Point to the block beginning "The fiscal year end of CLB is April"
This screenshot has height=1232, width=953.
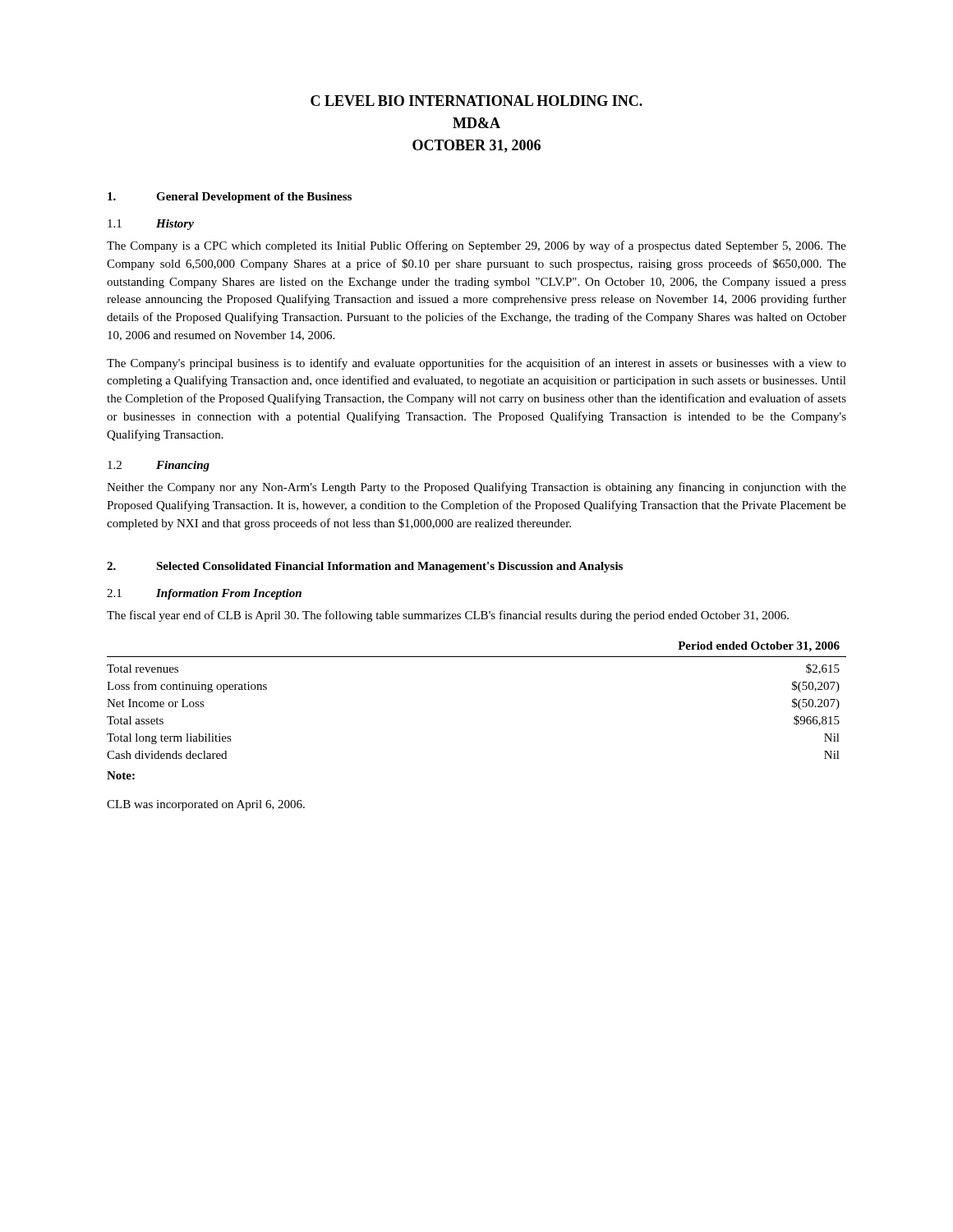point(476,615)
